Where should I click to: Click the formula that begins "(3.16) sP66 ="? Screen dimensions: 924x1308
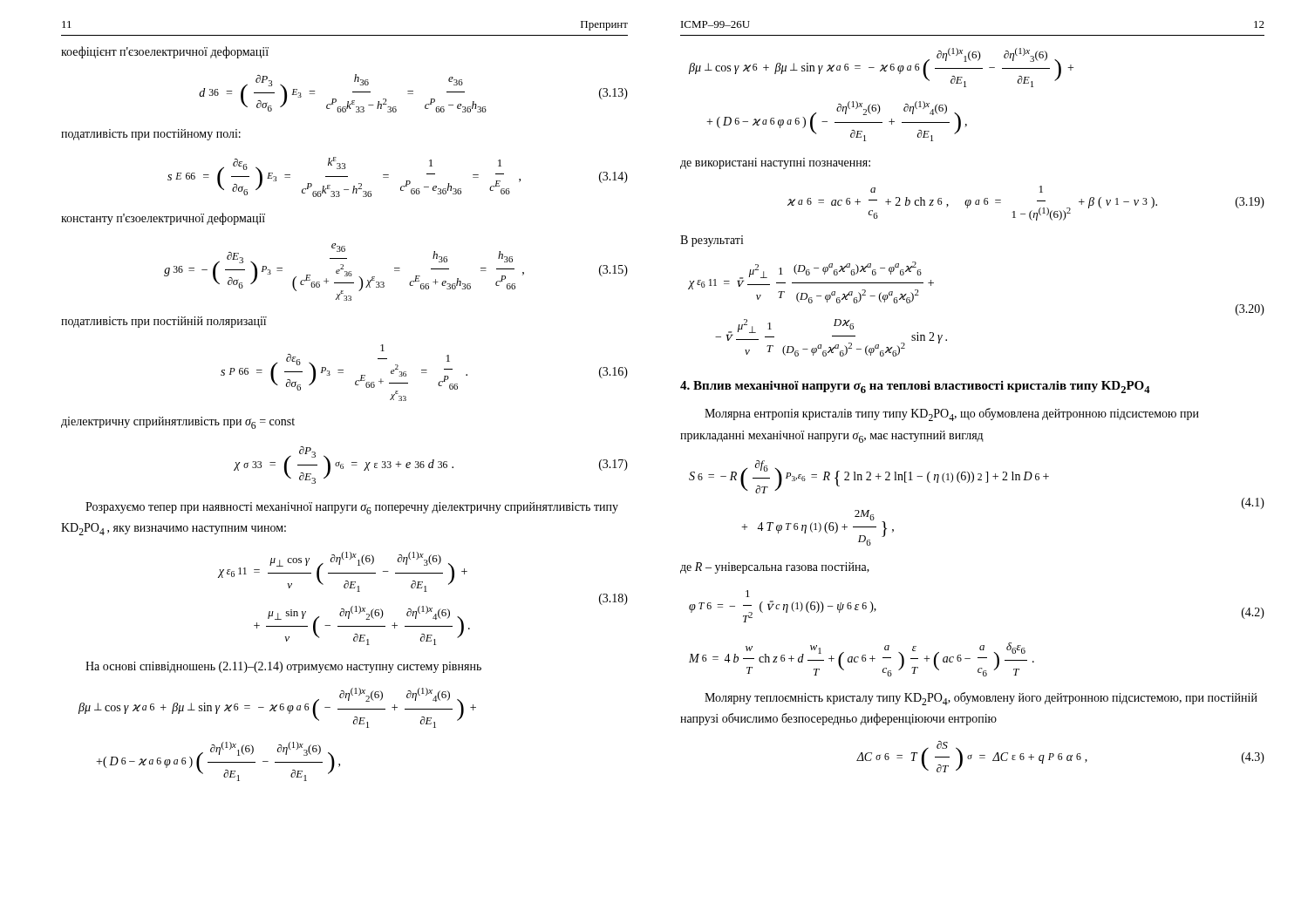pos(424,371)
